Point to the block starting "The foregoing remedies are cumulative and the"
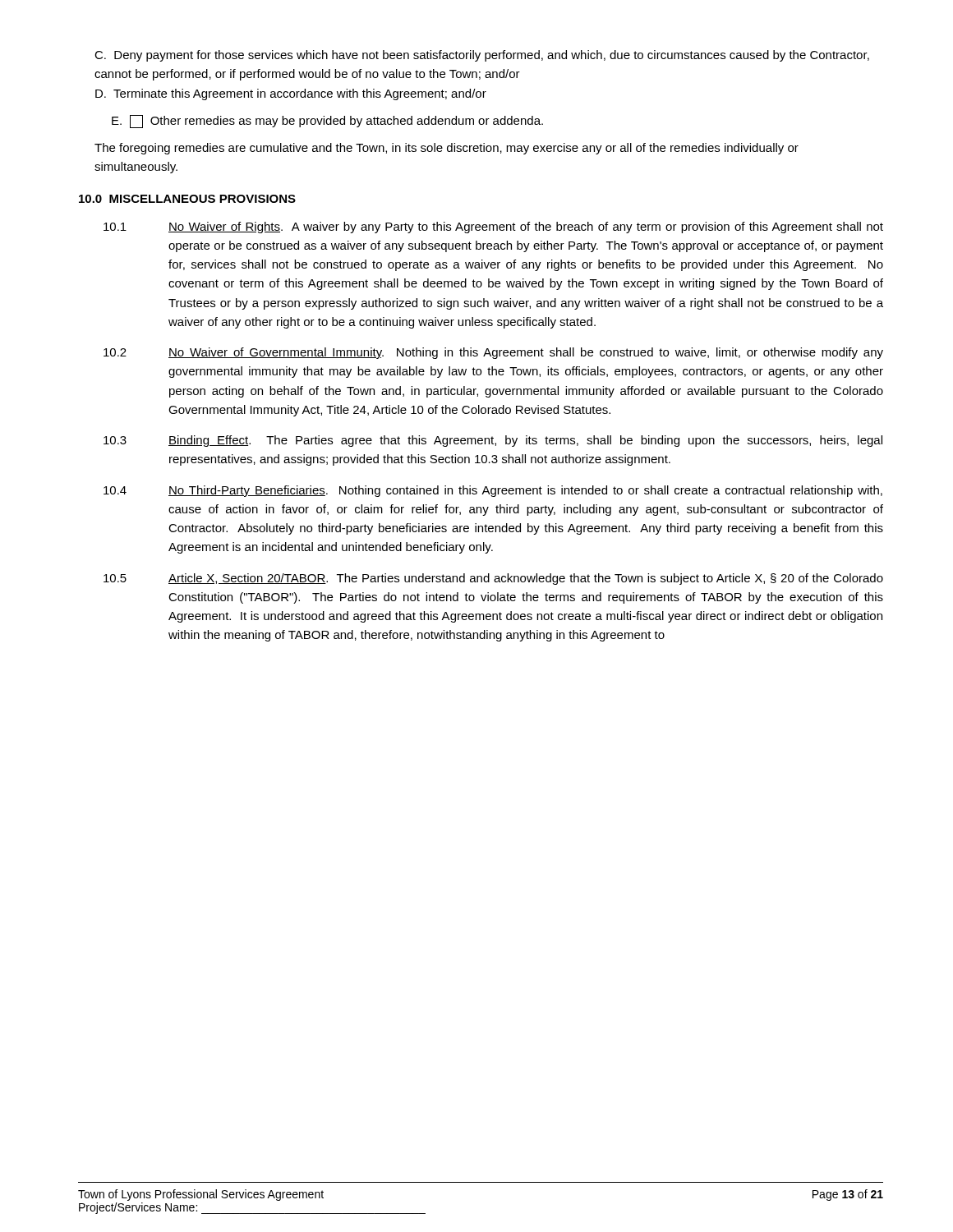This screenshot has width=953, height=1232. [x=446, y=157]
